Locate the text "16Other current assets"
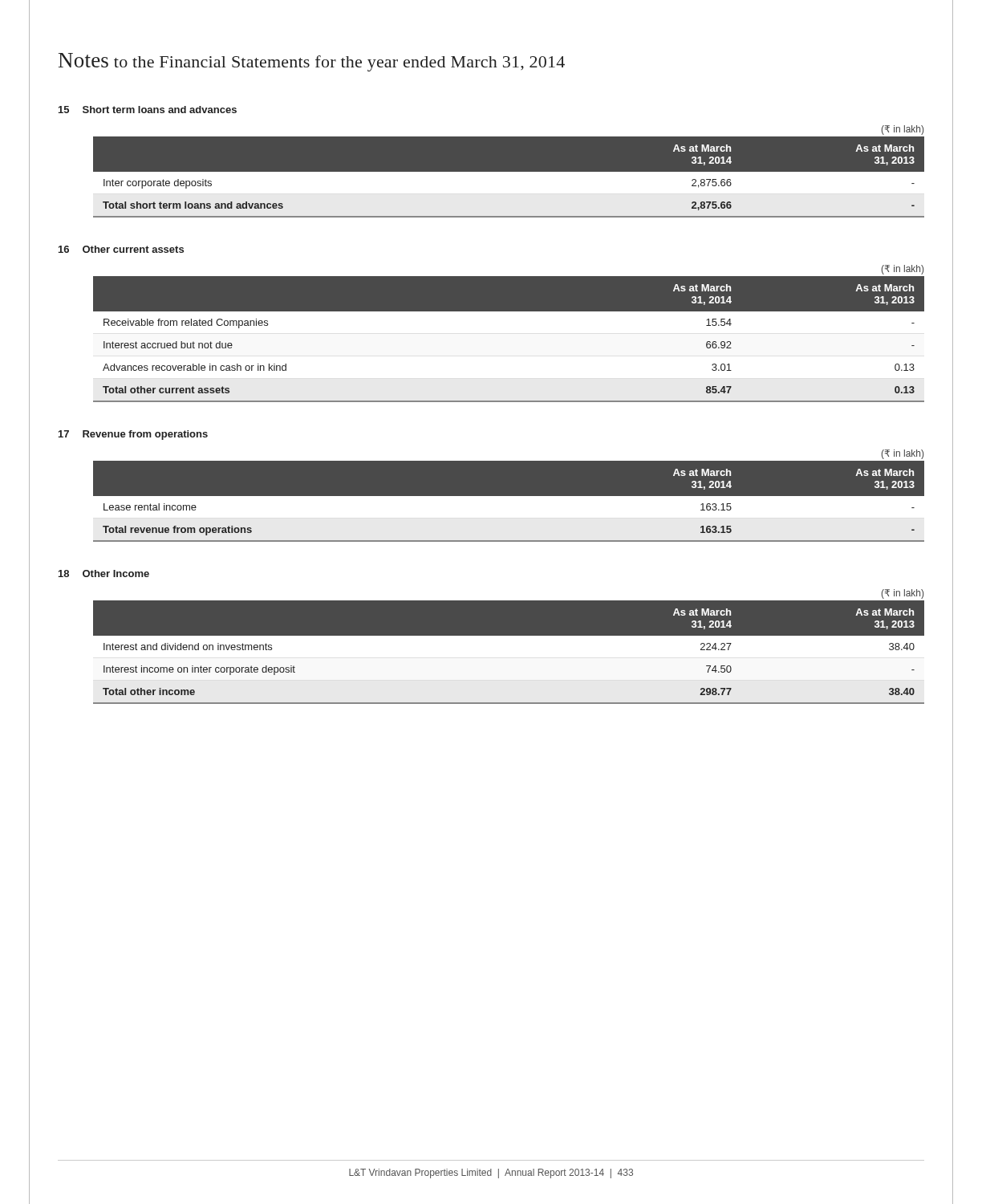The width and height of the screenshot is (982, 1204). (121, 249)
